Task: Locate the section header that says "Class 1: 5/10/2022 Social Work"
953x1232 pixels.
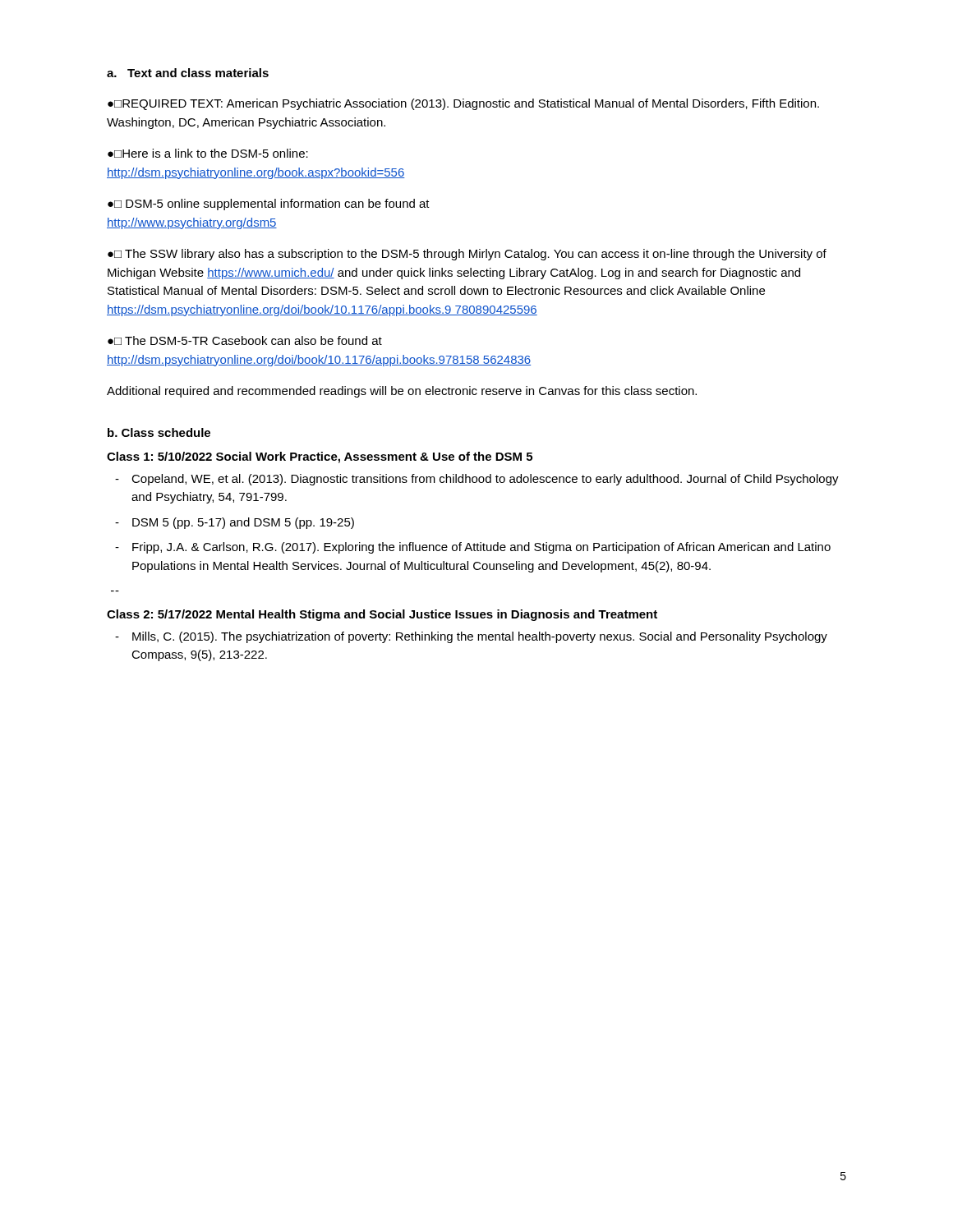Action: click(320, 456)
